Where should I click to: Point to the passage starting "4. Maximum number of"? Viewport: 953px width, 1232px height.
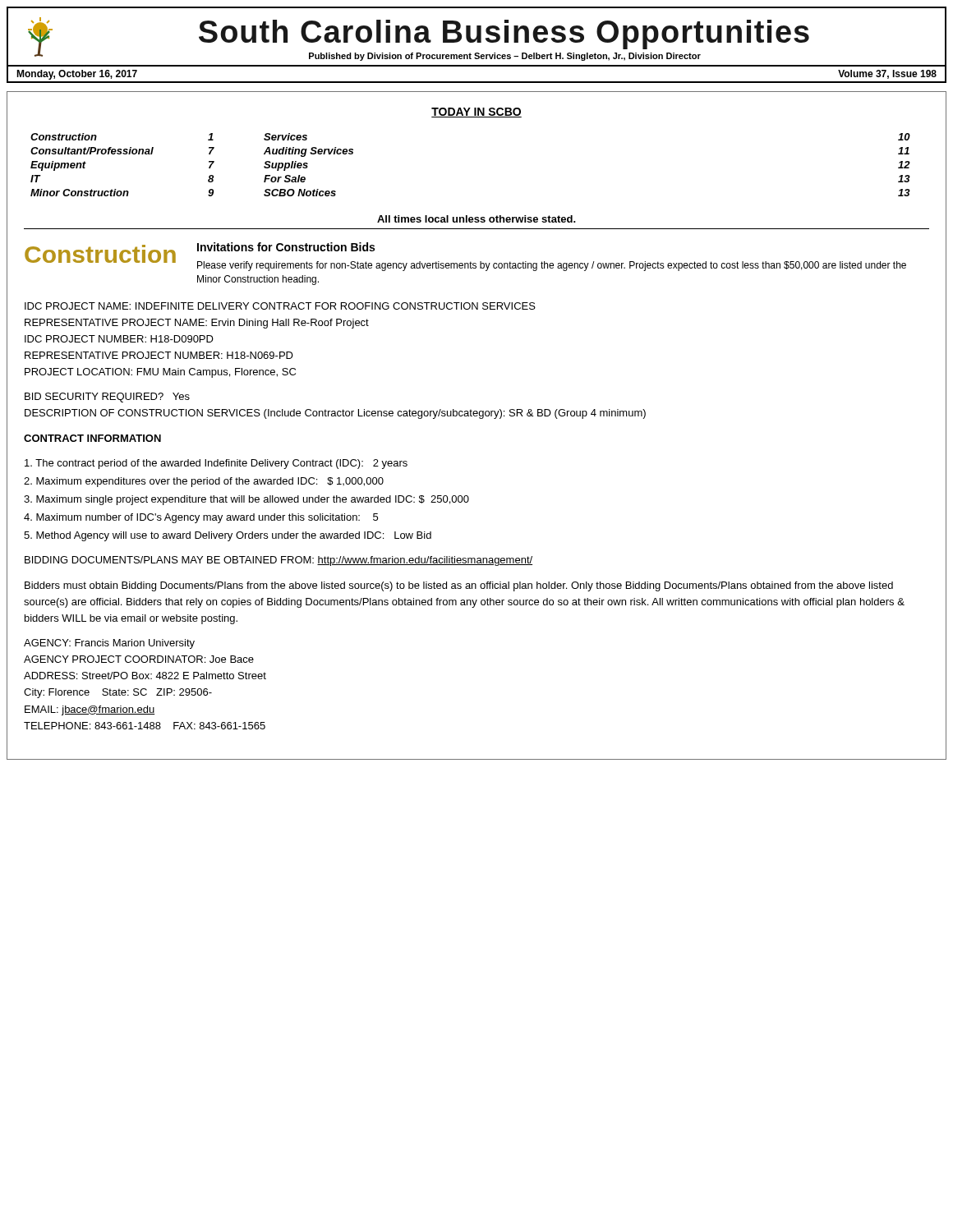point(201,517)
